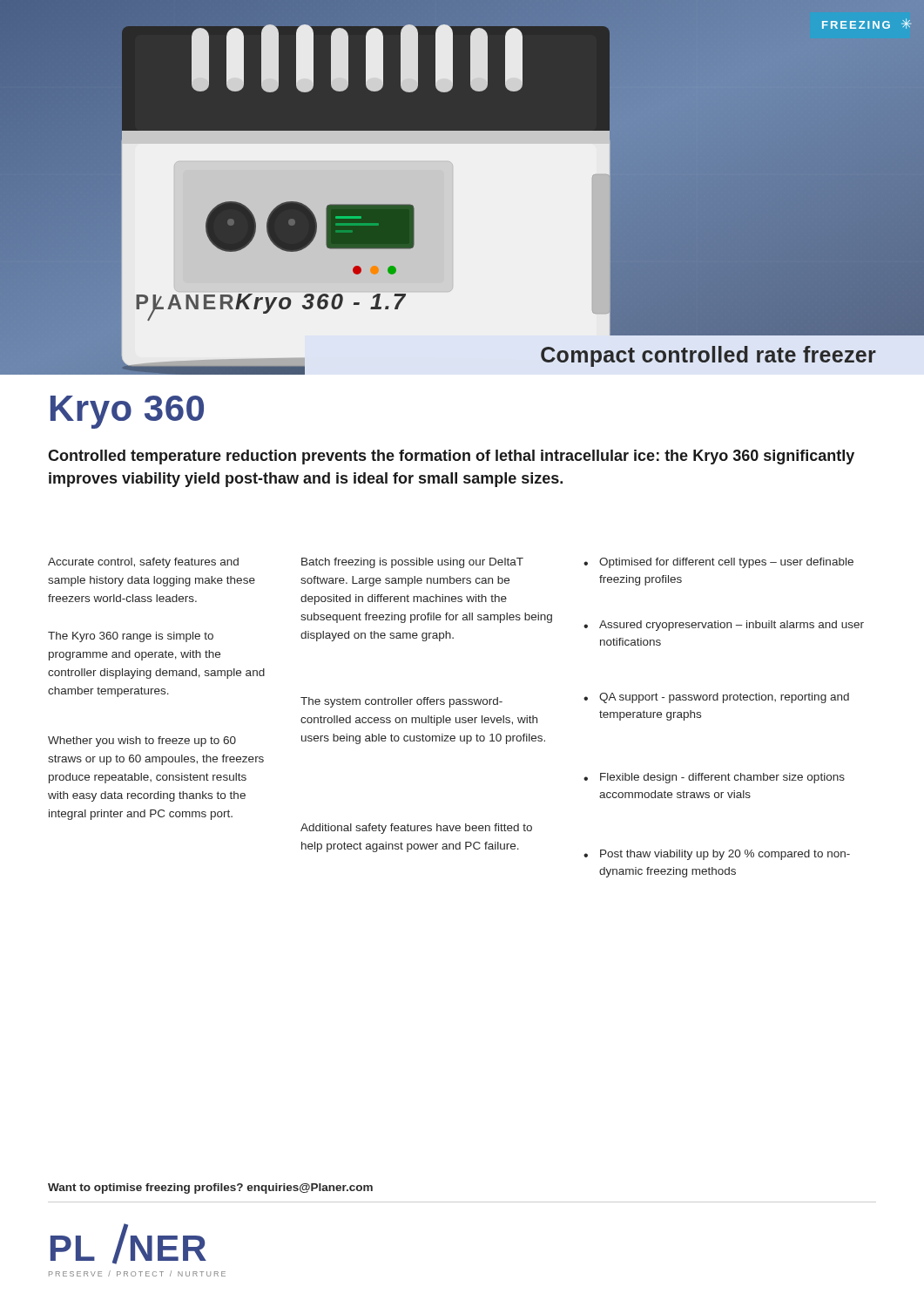This screenshot has width=924, height=1307.
Task: Select the photo
Action: click(462, 187)
